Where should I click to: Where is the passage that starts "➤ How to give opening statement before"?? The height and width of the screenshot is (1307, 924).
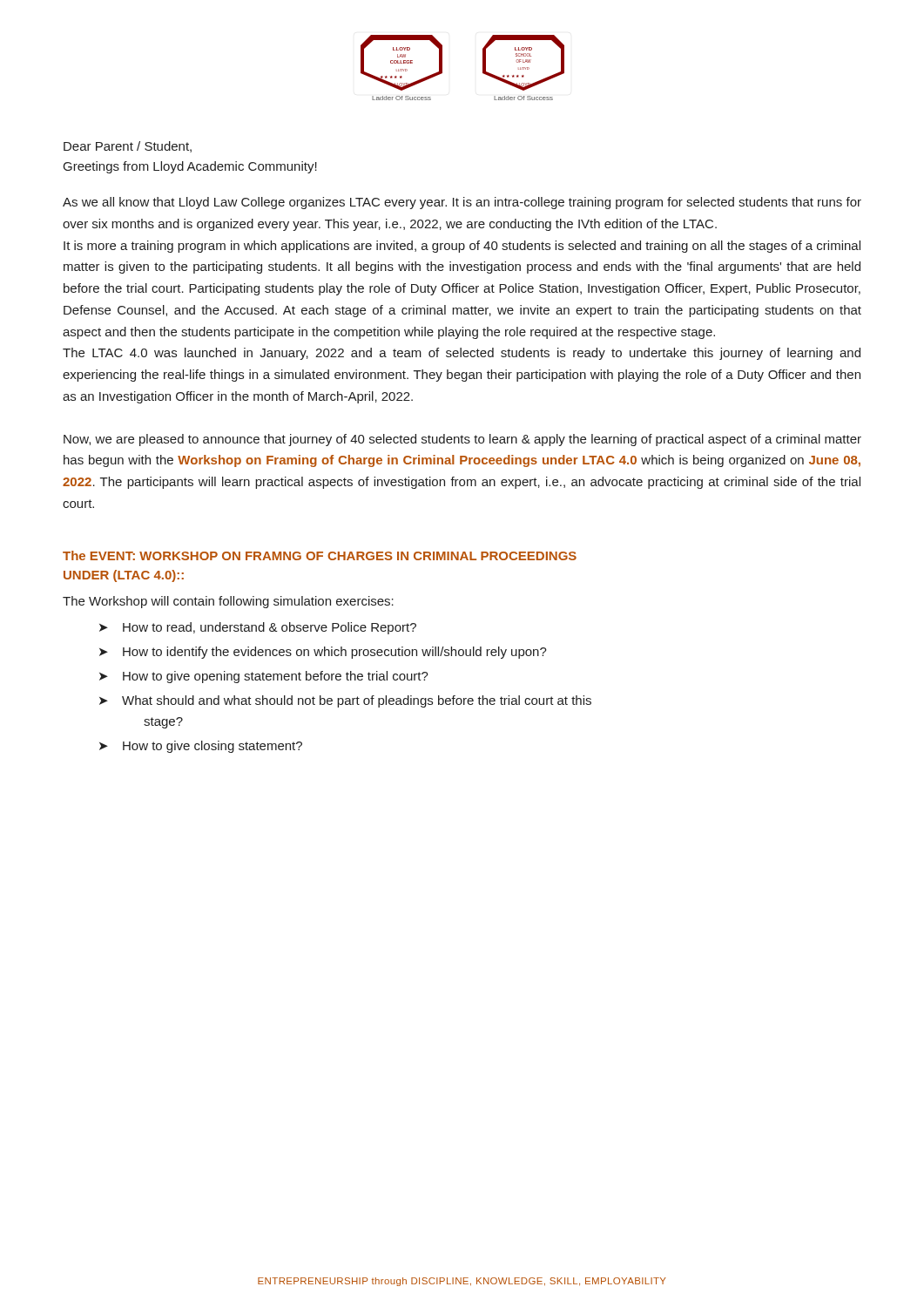tap(264, 677)
